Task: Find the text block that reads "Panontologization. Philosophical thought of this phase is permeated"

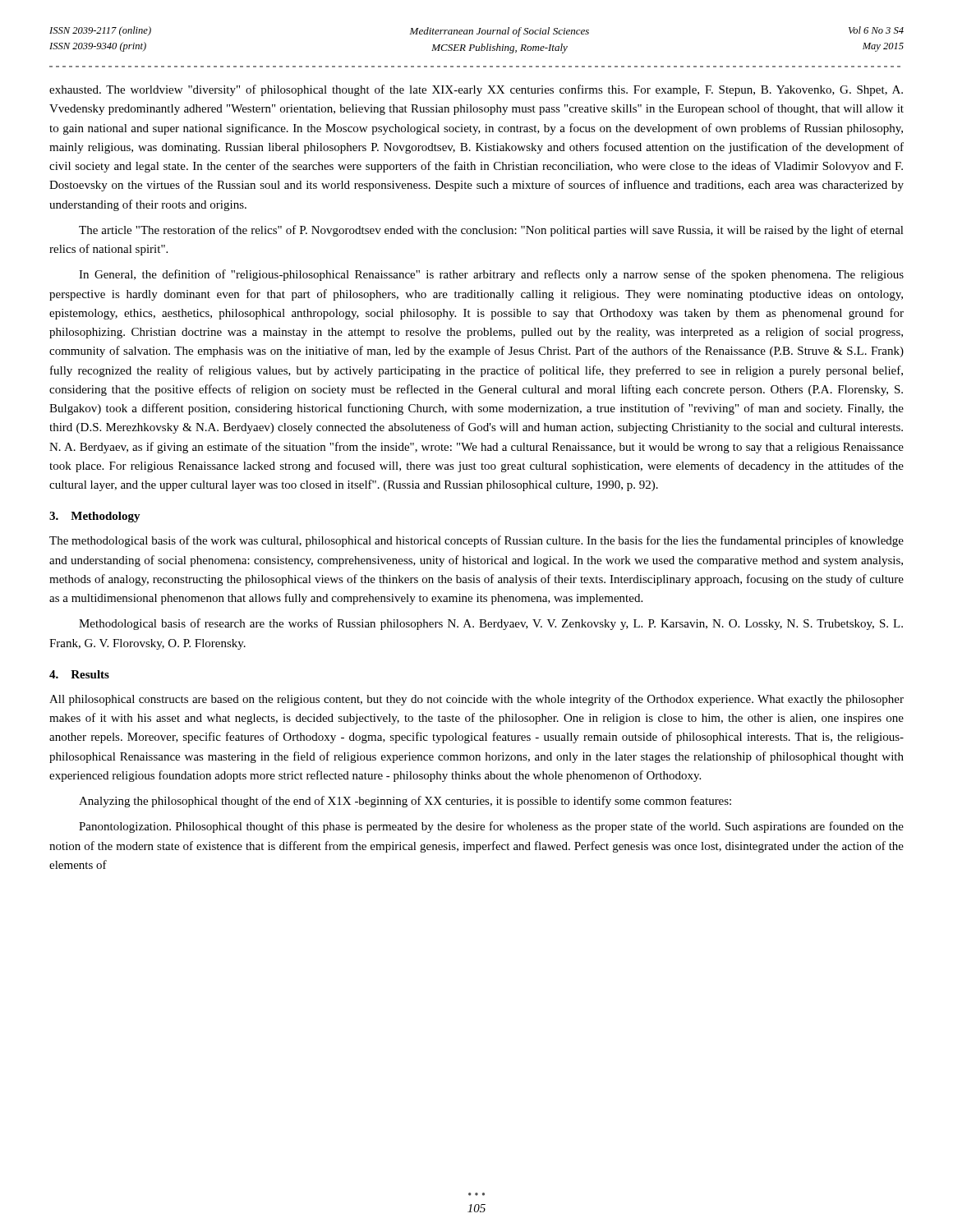Action: 476,846
